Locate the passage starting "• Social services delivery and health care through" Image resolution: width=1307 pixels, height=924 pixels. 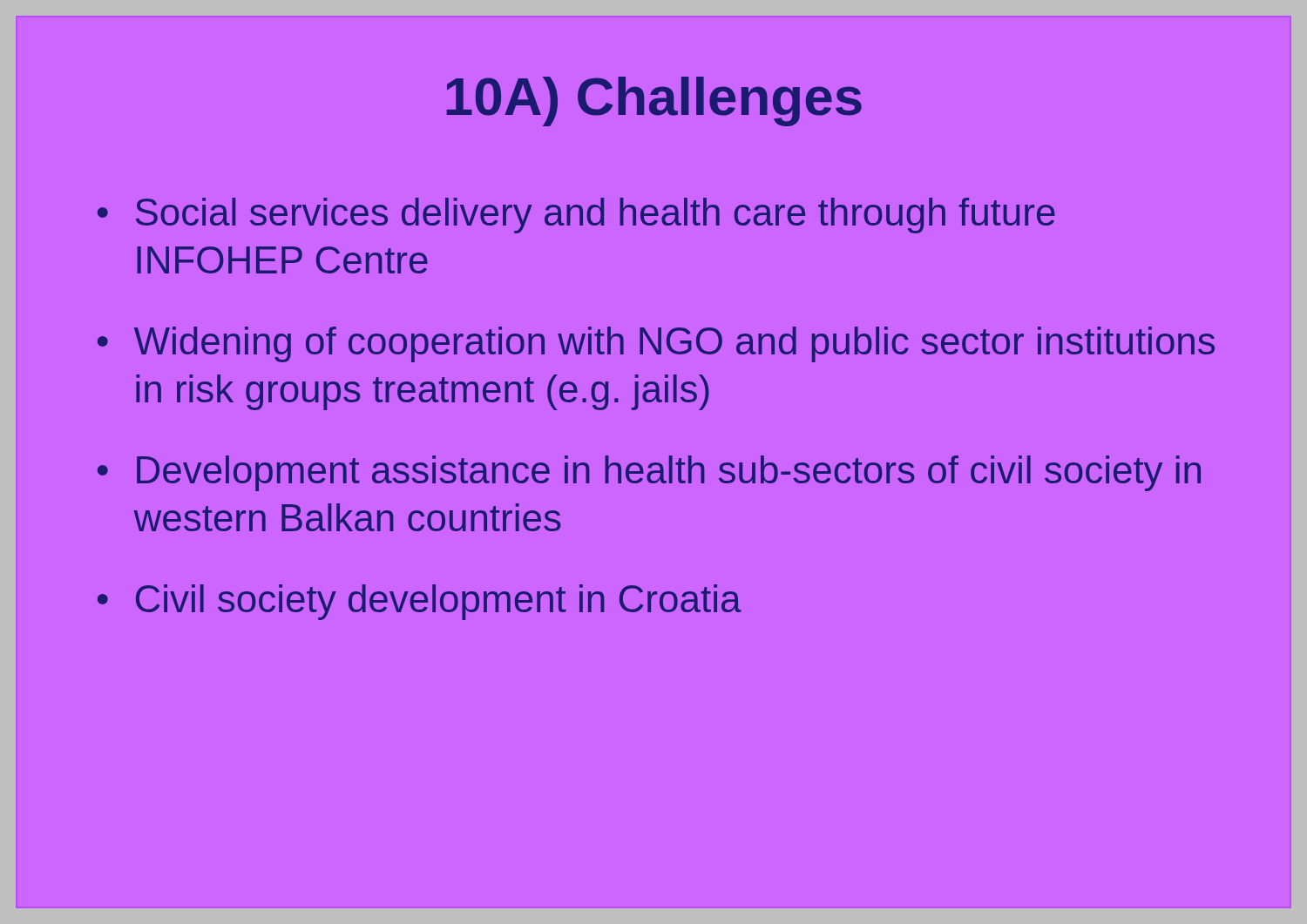click(x=658, y=236)
